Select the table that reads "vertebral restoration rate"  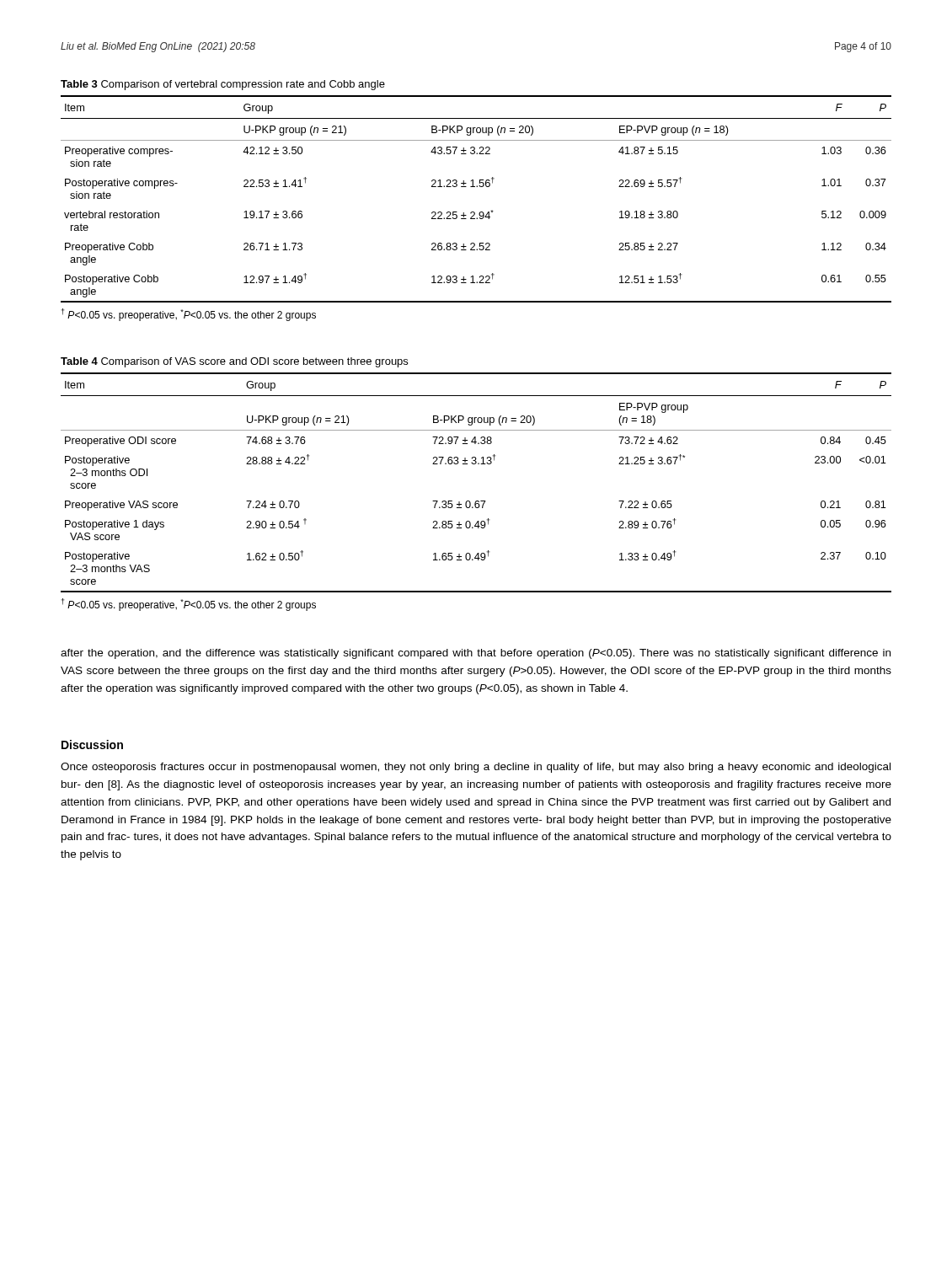[x=476, y=199]
